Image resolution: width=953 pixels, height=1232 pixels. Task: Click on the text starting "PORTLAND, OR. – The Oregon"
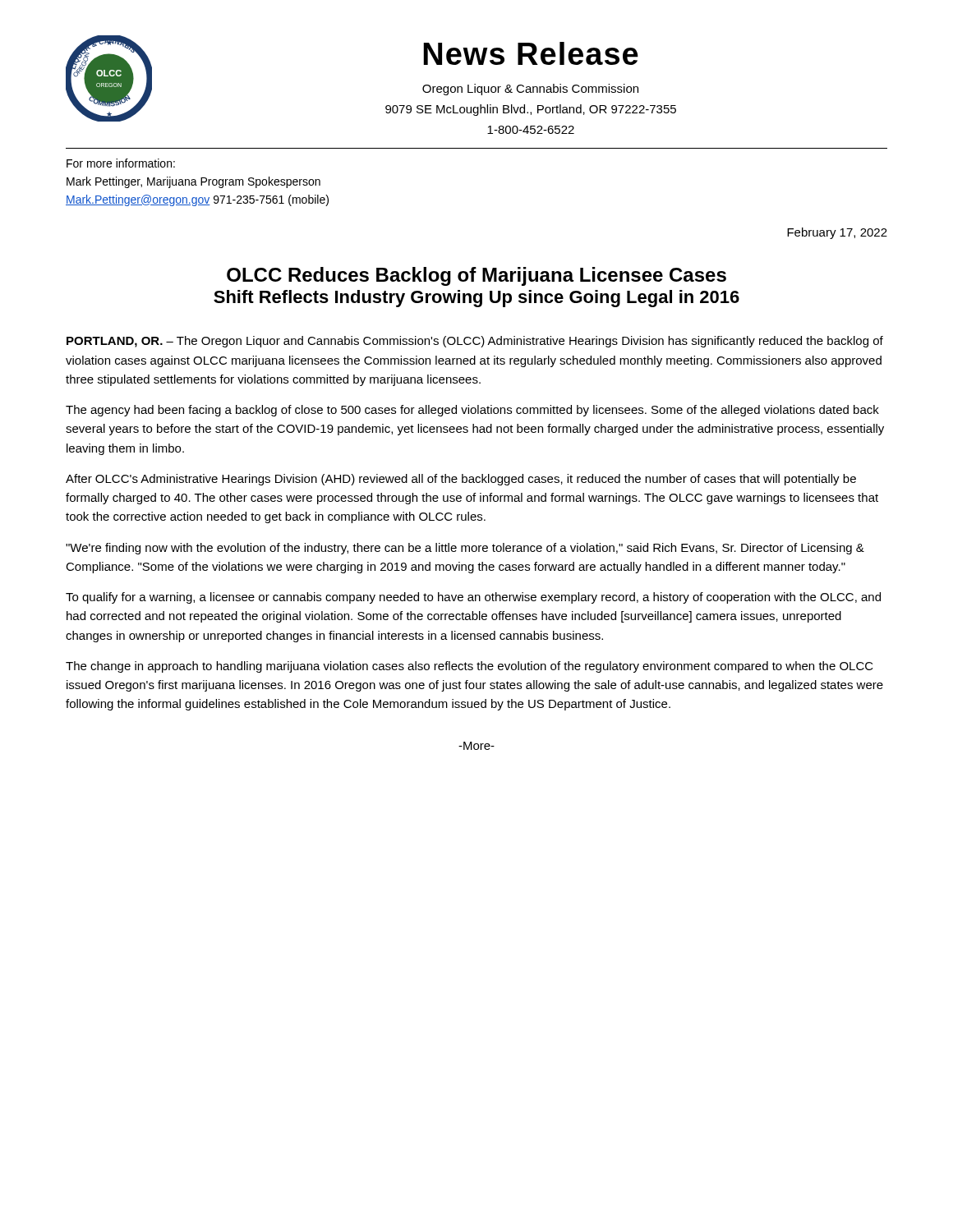click(474, 360)
